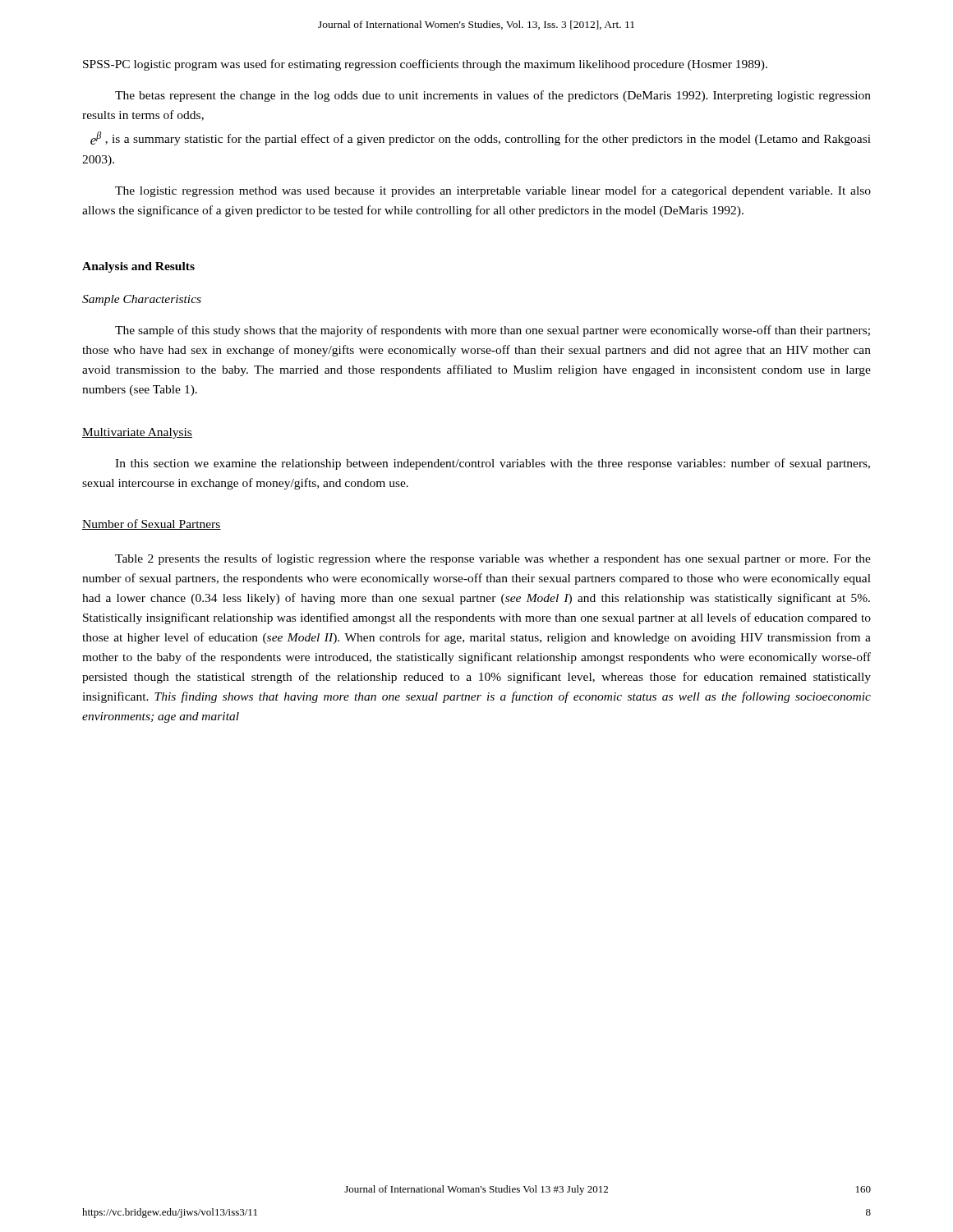Locate the passage starting "In this section we examine the relationship between"
Viewport: 953px width, 1232px height.
(476, 473)
